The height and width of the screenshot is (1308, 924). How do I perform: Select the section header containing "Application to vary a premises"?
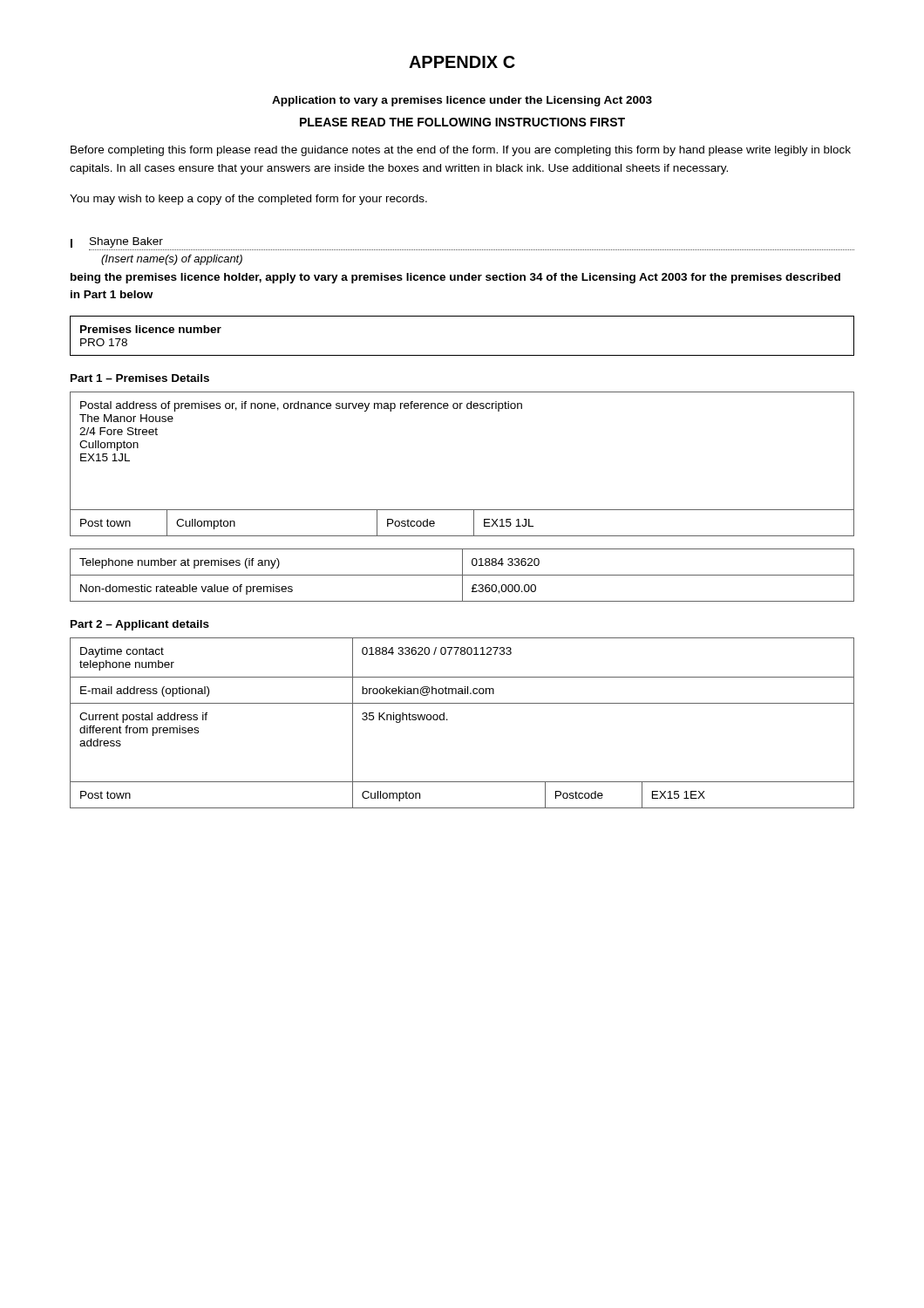coord(462,100)
